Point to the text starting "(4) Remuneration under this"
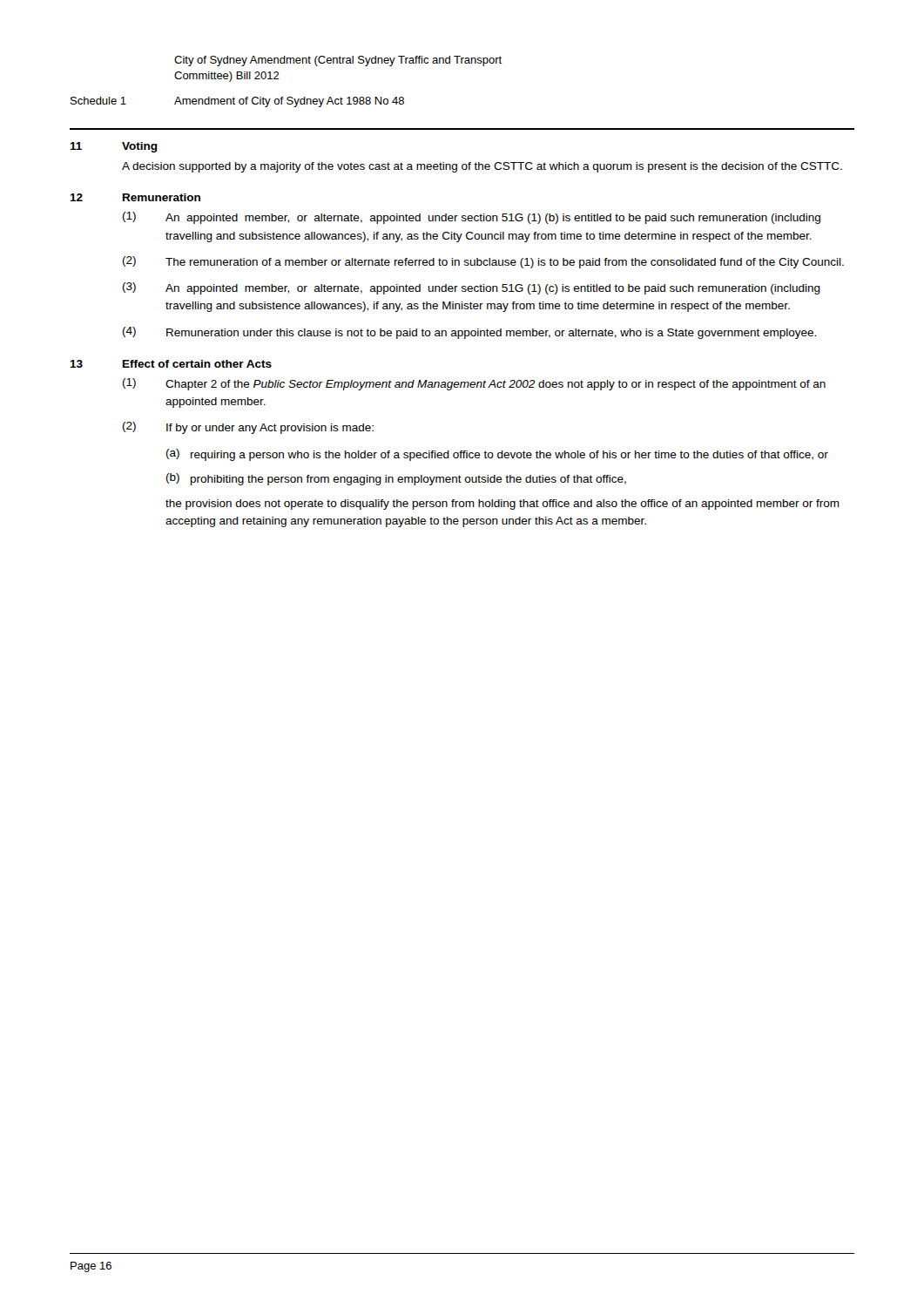Image resolution: width=924 pixels, height=1307 pixels. [488, 333]
